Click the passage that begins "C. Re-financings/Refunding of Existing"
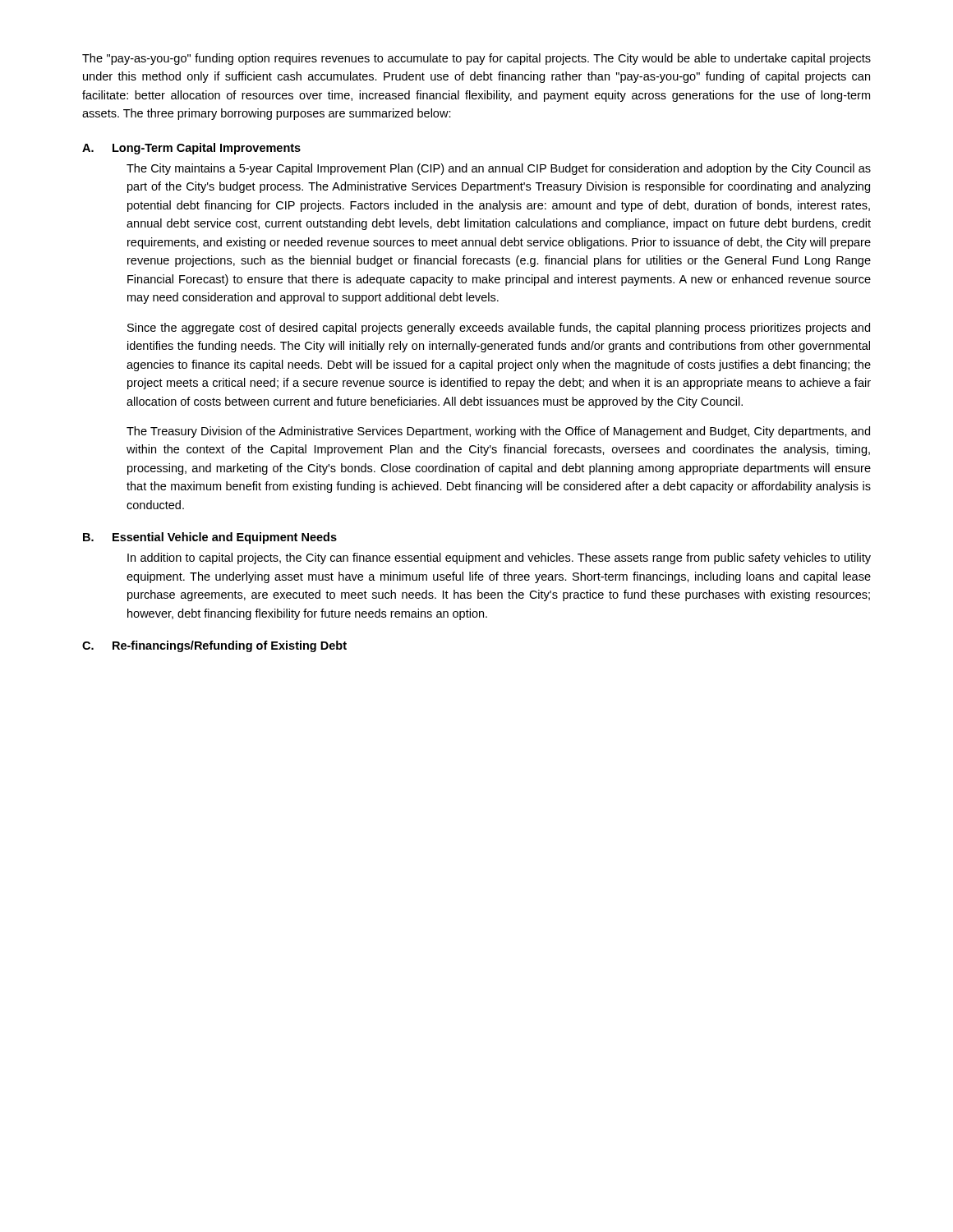This screenshot has height=1232, width=953. 214,646
